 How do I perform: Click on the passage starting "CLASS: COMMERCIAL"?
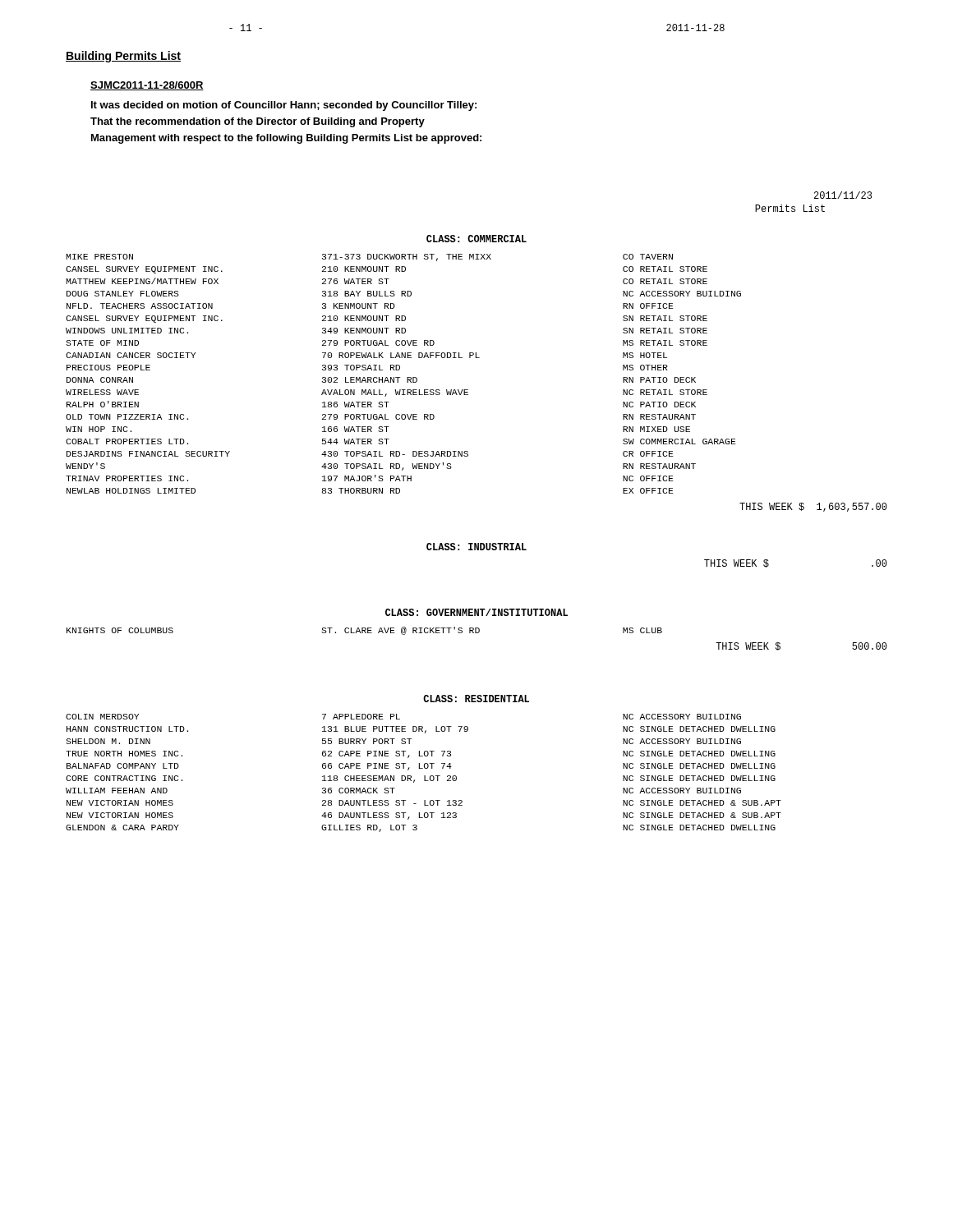(476, 240)
